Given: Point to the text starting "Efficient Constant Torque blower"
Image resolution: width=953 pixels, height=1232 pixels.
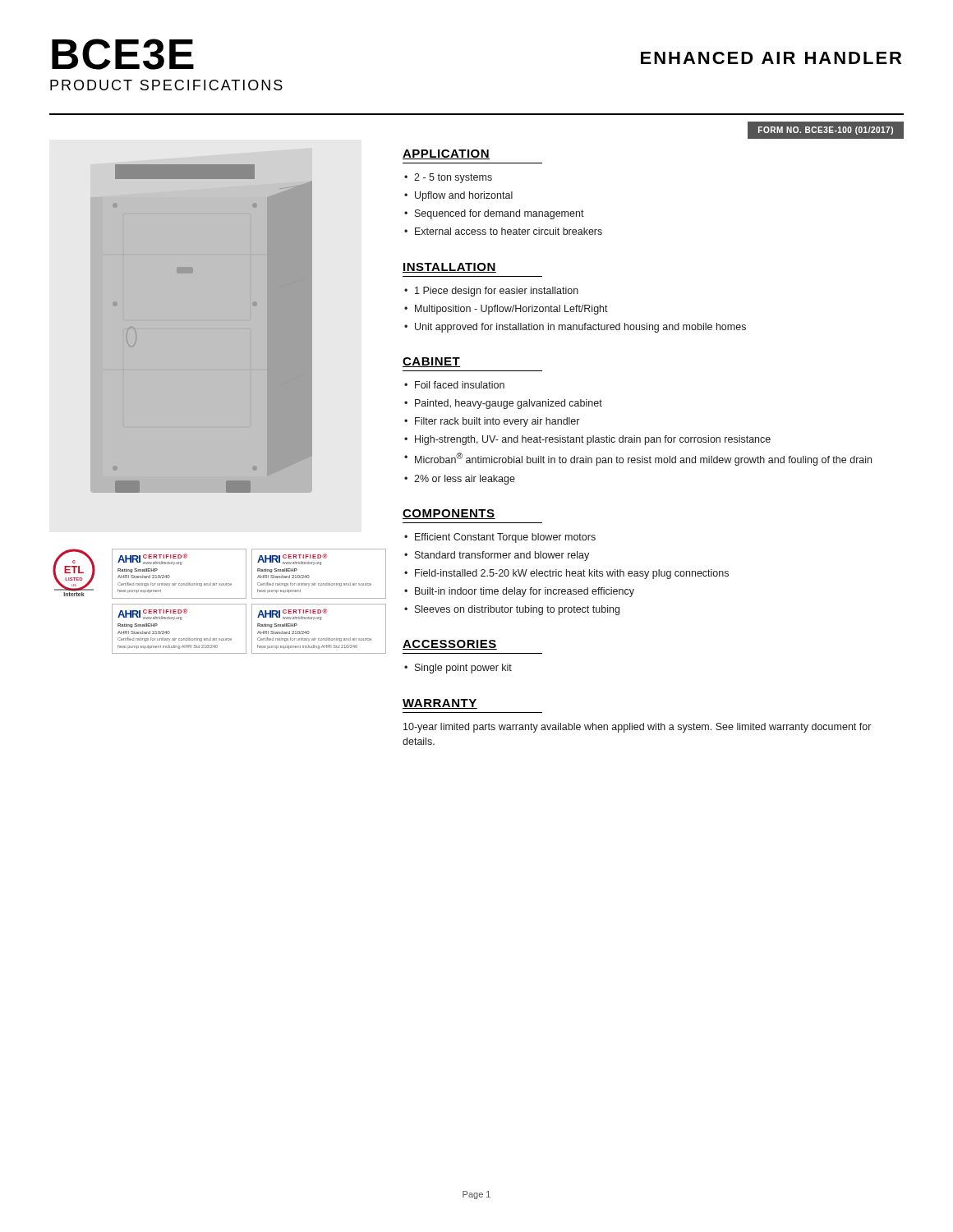Looking at the screenshot, I should (505, 537).
